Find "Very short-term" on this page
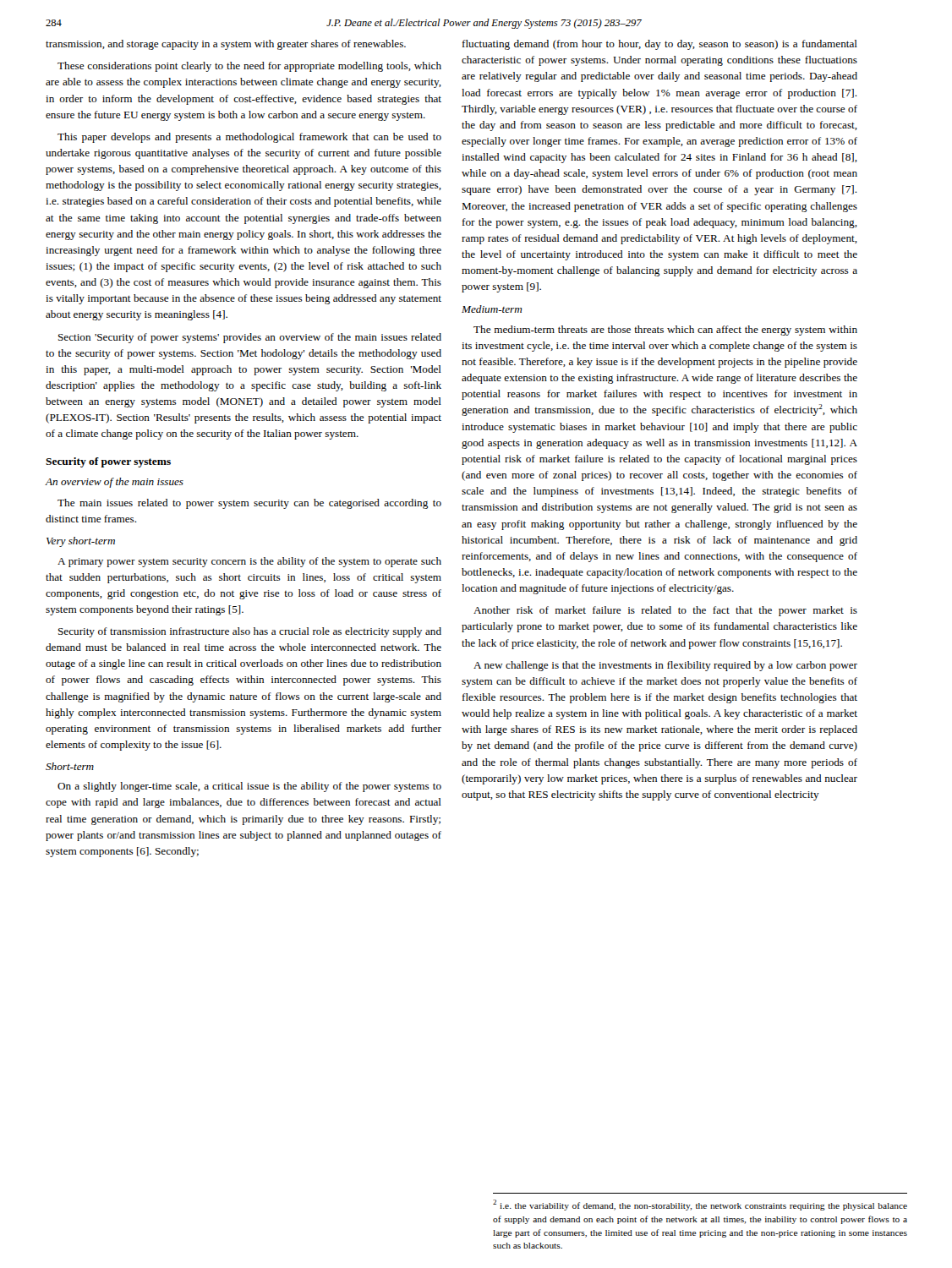The width and height of the screenshot is (952, 1268). pos(81,542)
